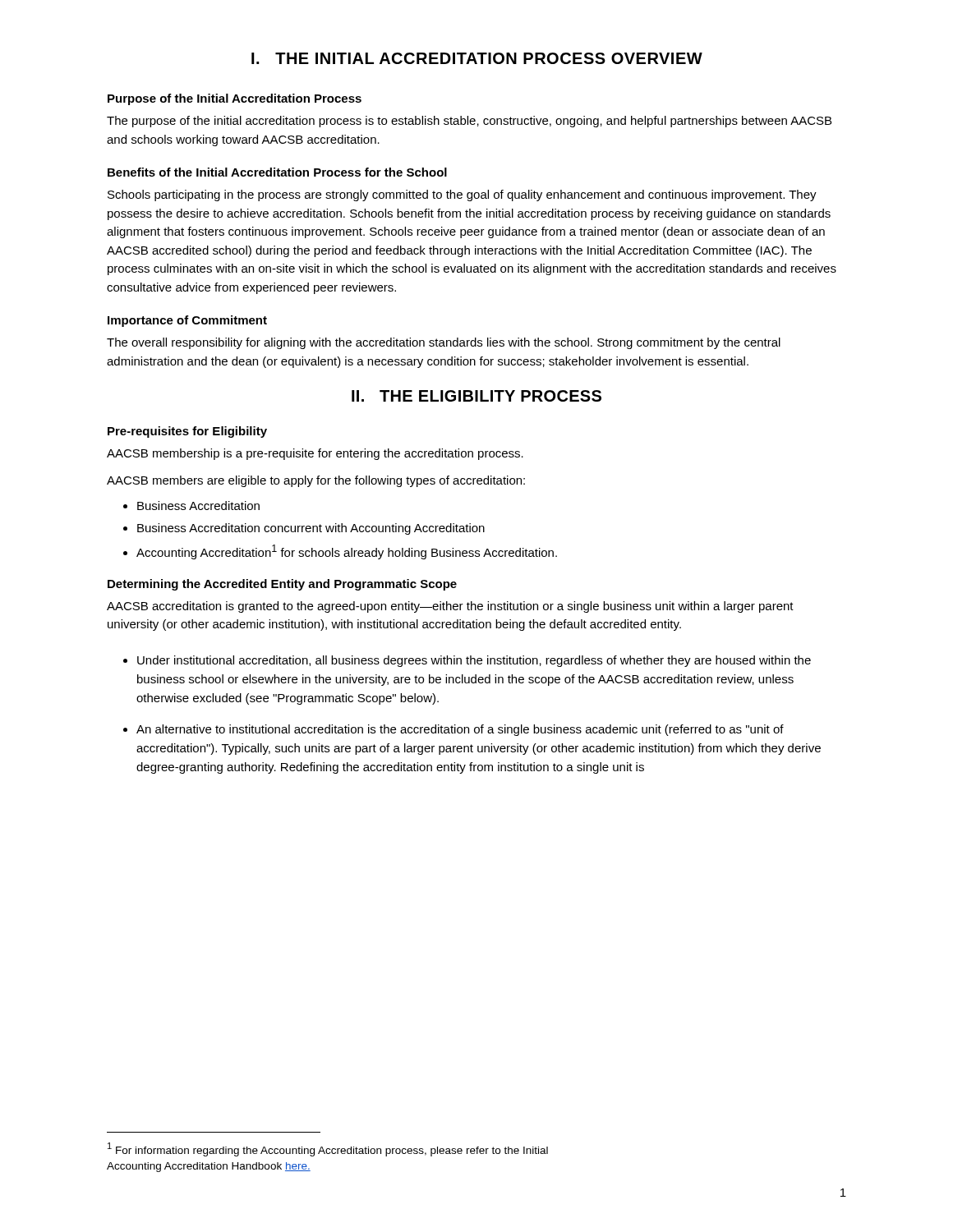Locate the region starting "II. THE ELIGIBILITY PROCESS"

point(476,396)
